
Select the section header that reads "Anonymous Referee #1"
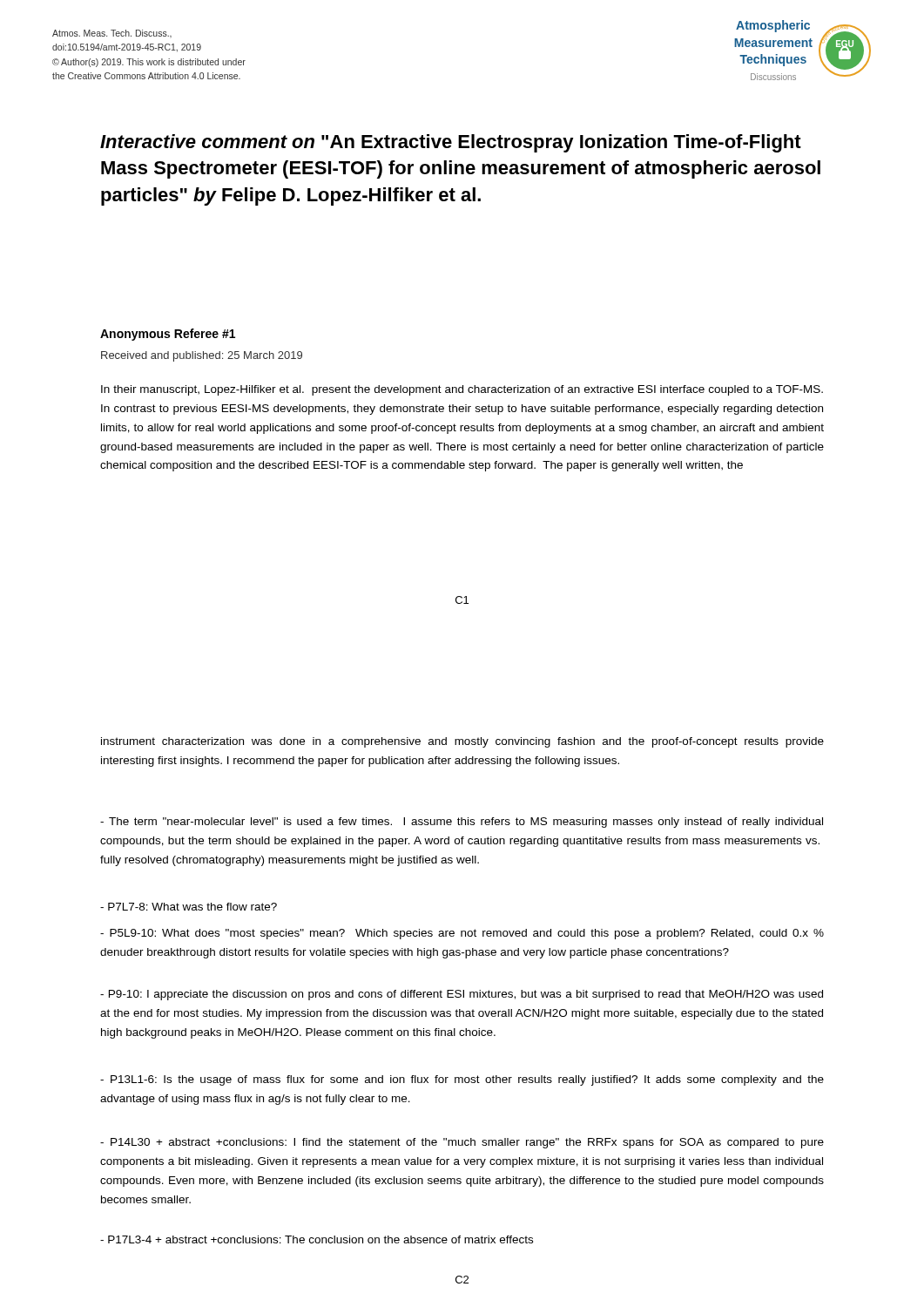coord(168,335)
